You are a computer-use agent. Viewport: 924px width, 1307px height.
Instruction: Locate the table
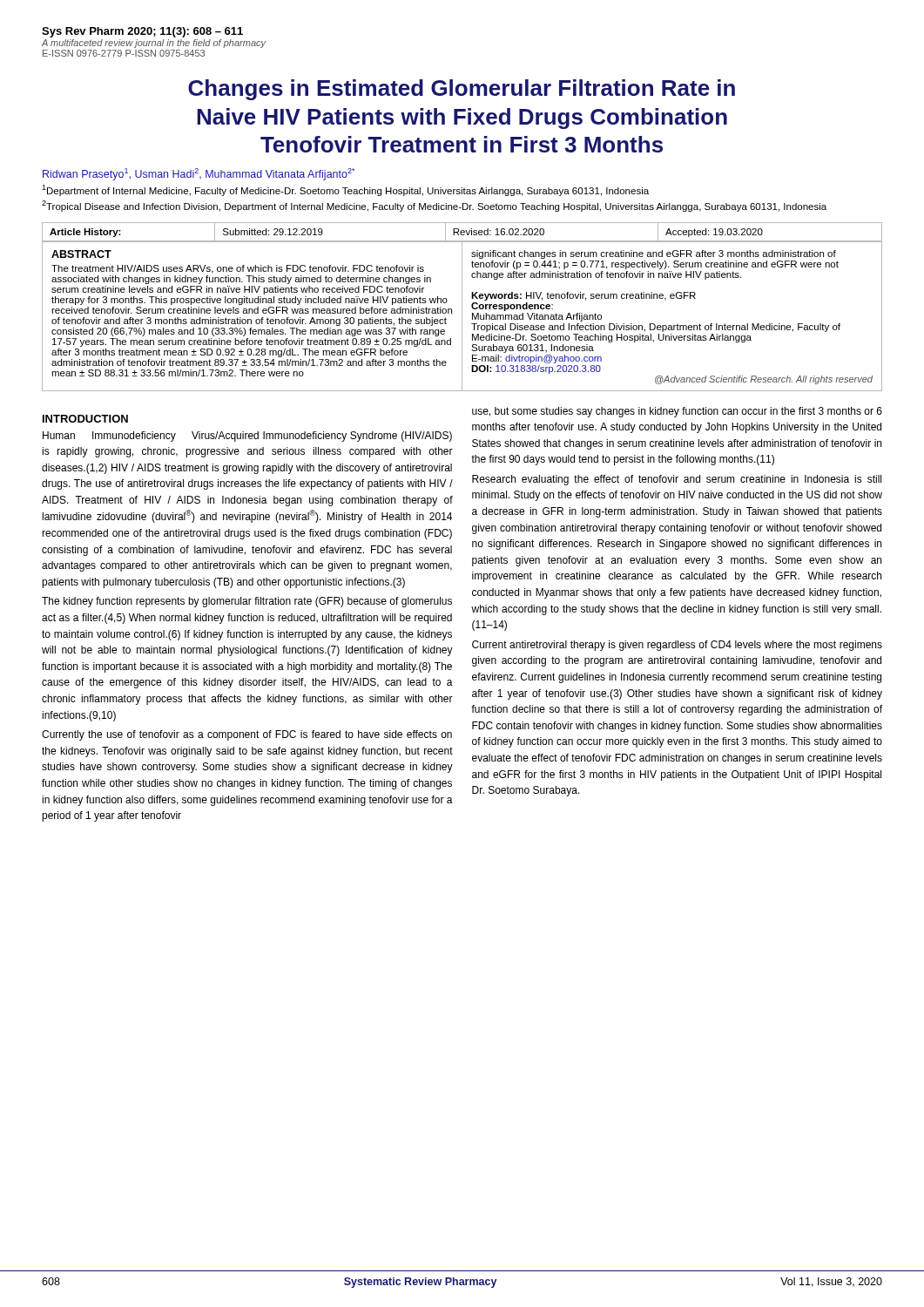pos(462,231)
